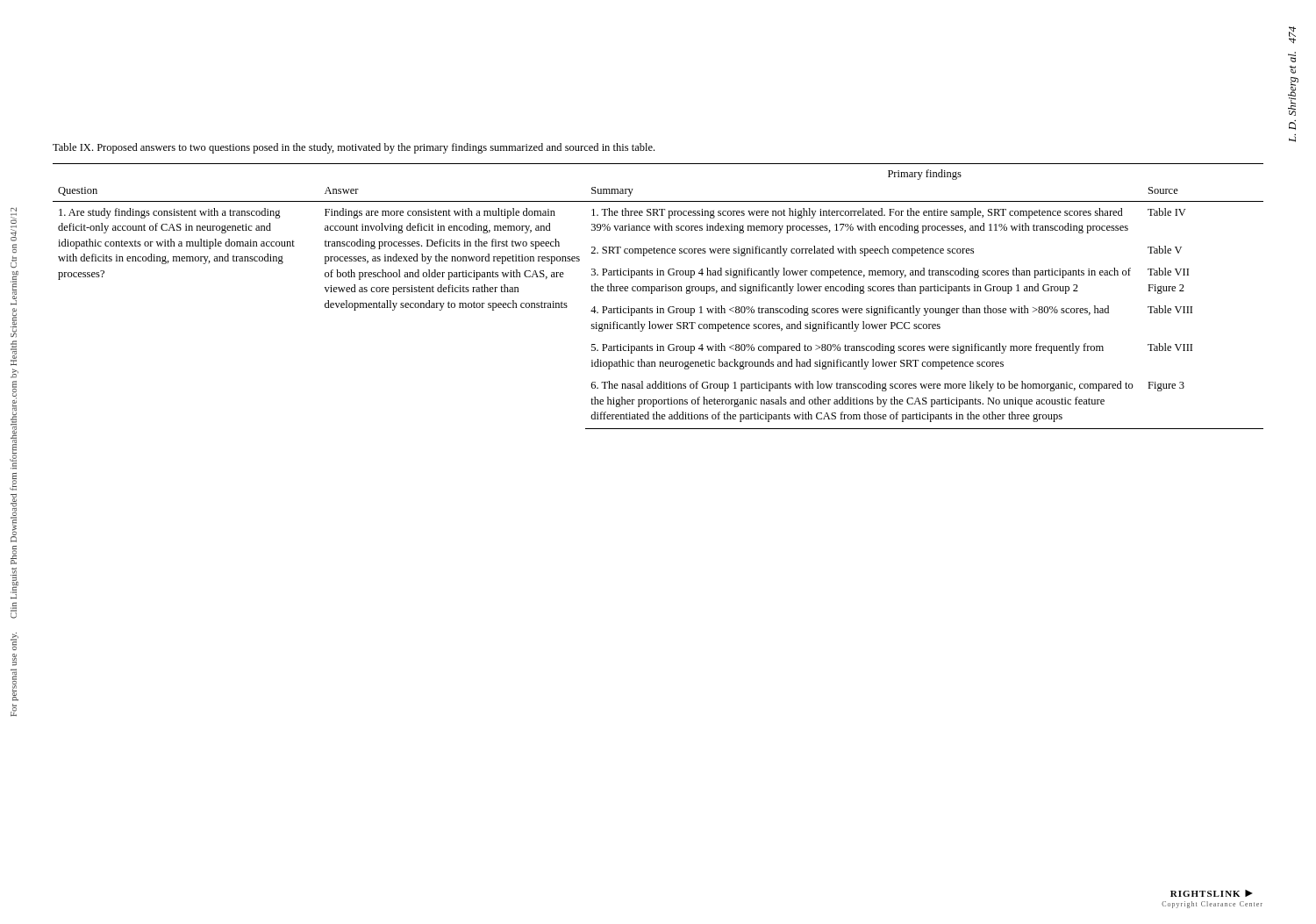Find the table that mentions "5. Participants in"
The height and width of the screenshot is (924, 1316).
click(658, 296)
